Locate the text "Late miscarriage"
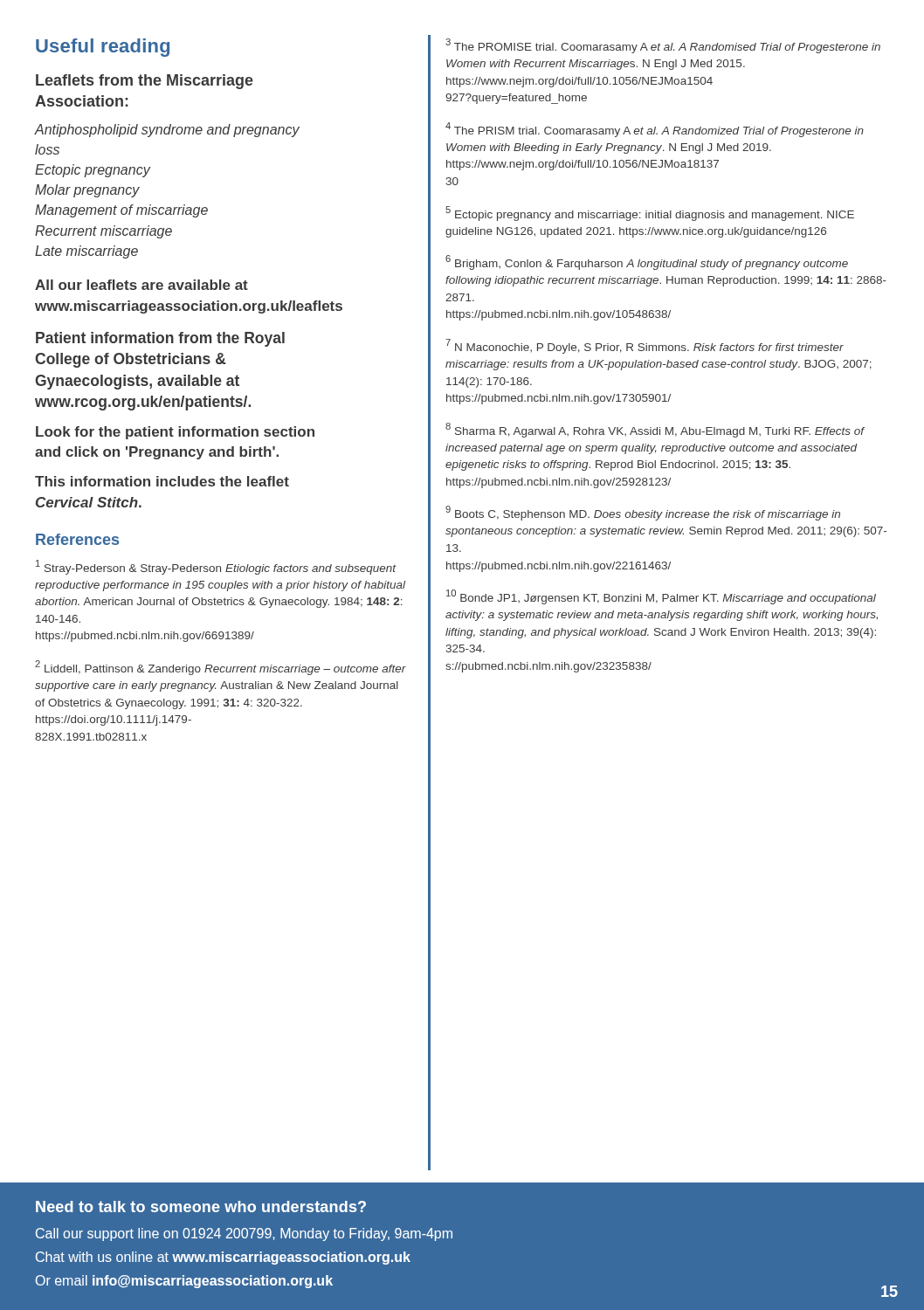Screen dimensions: 1310x924 click(87, 251)
